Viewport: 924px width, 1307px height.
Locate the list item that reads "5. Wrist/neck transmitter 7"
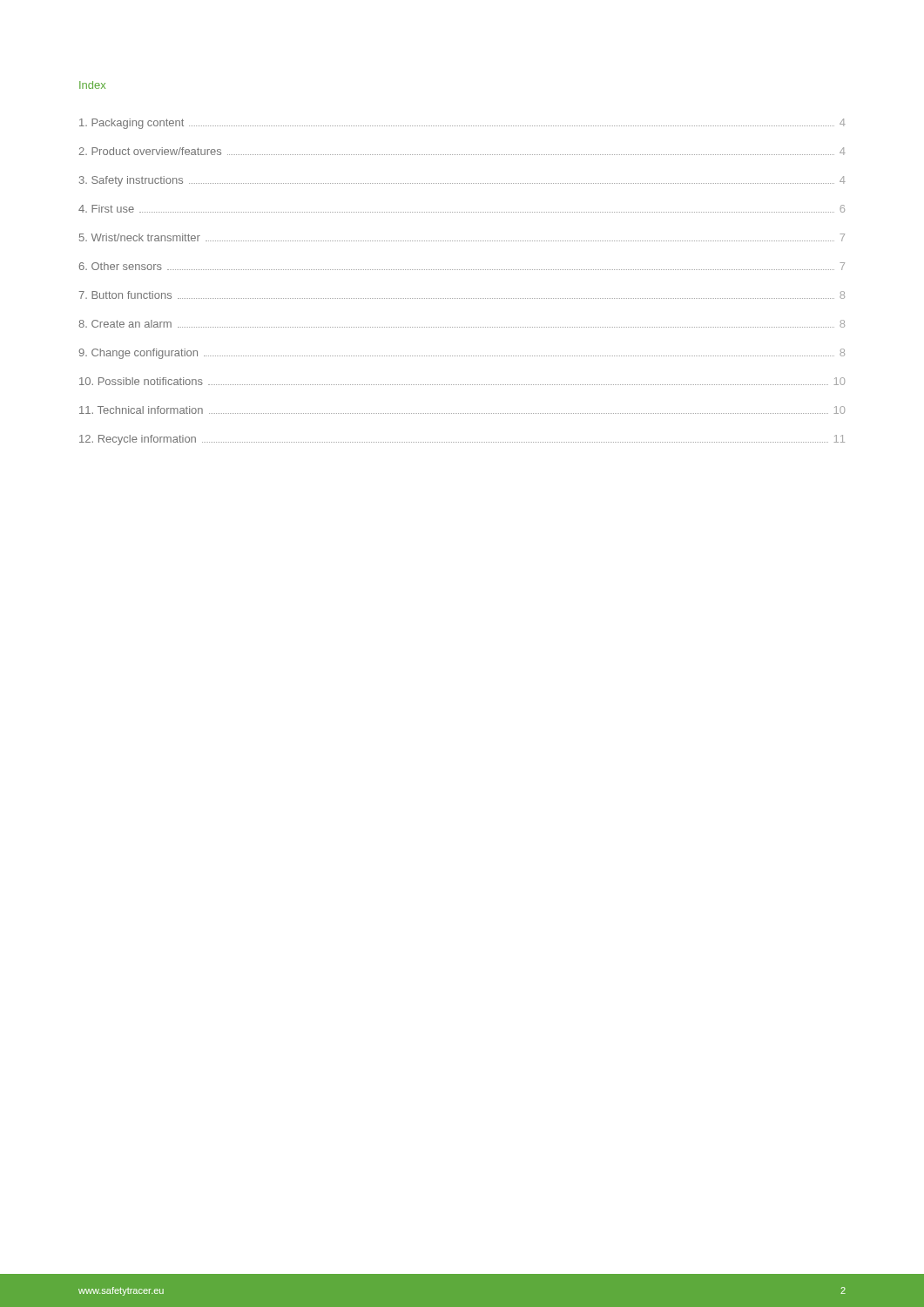click(462, 237)
